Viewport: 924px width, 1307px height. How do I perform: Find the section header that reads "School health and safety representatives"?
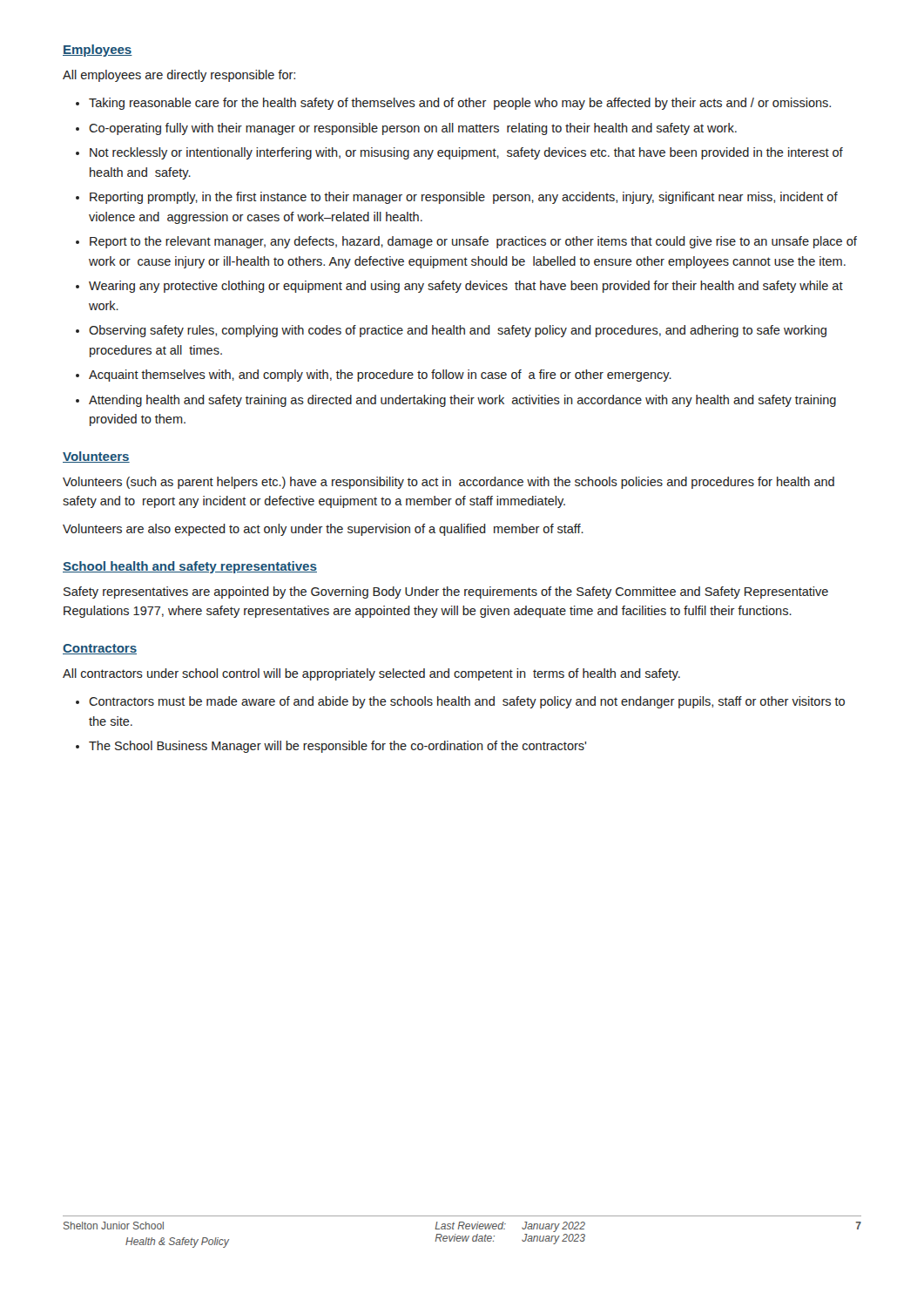(190, 566)
